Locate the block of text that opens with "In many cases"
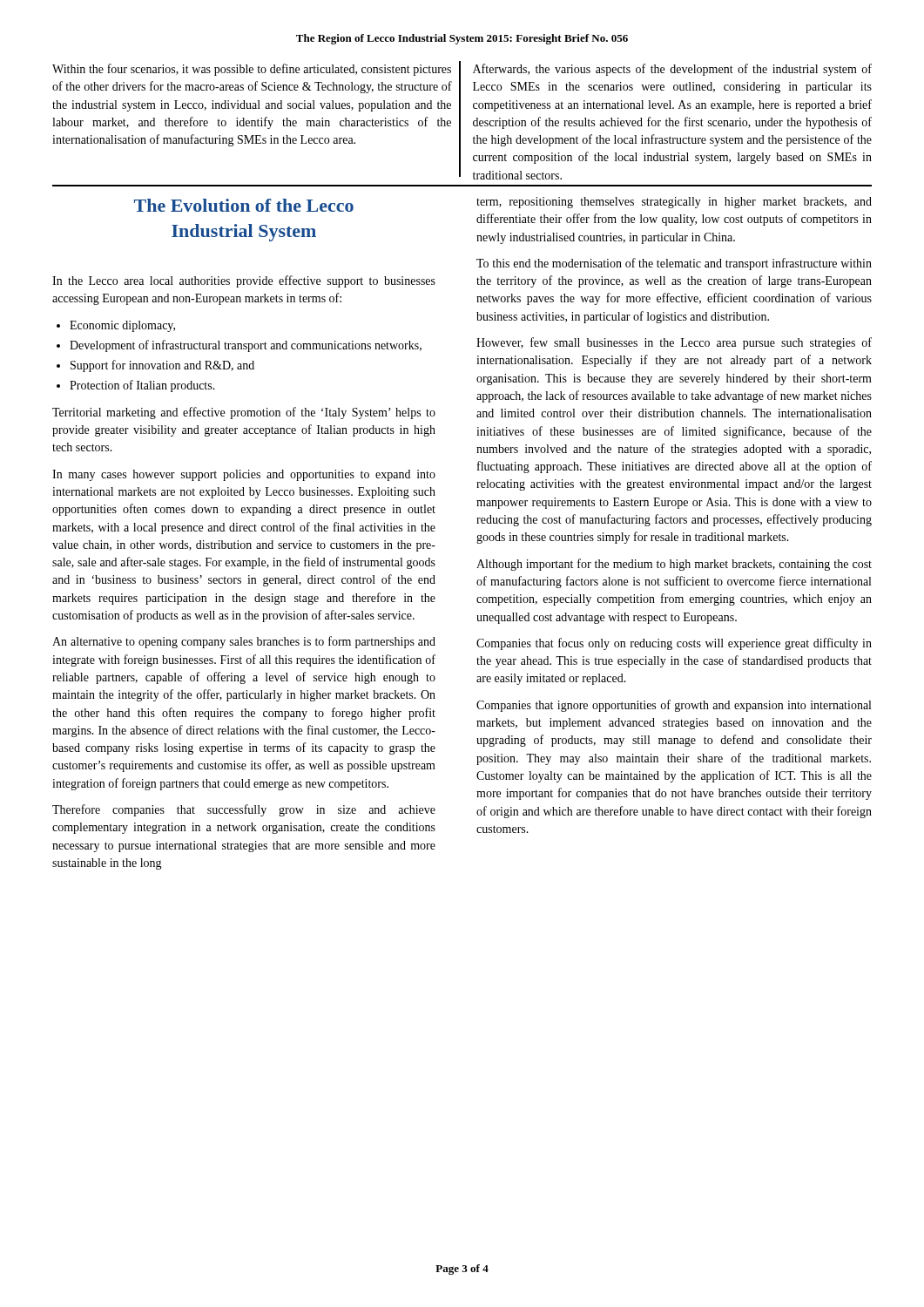Screen dimensions: 1307x924 244,545
